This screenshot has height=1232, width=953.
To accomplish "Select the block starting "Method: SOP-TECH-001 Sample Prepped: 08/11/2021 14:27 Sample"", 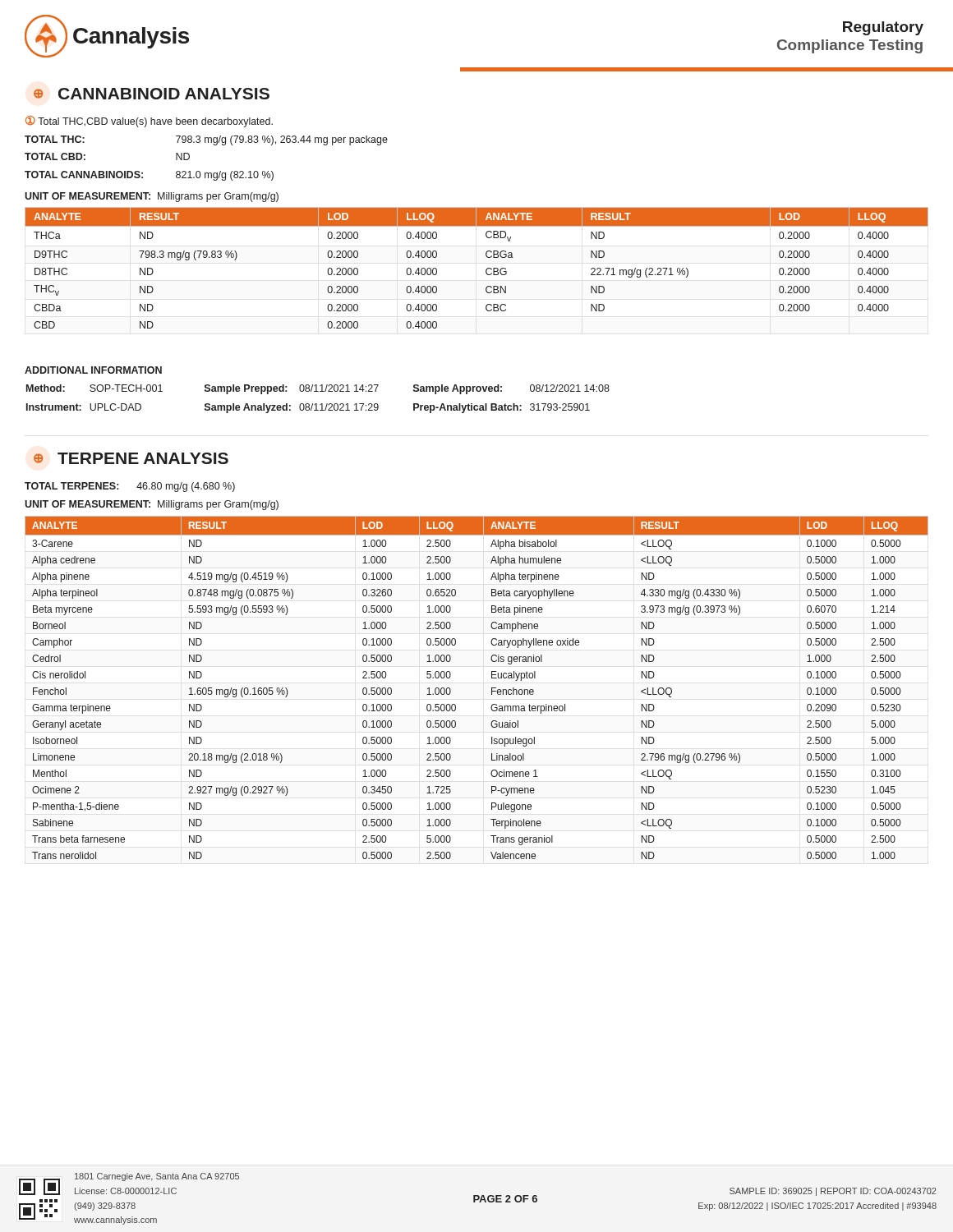I will tap(317, 399).
